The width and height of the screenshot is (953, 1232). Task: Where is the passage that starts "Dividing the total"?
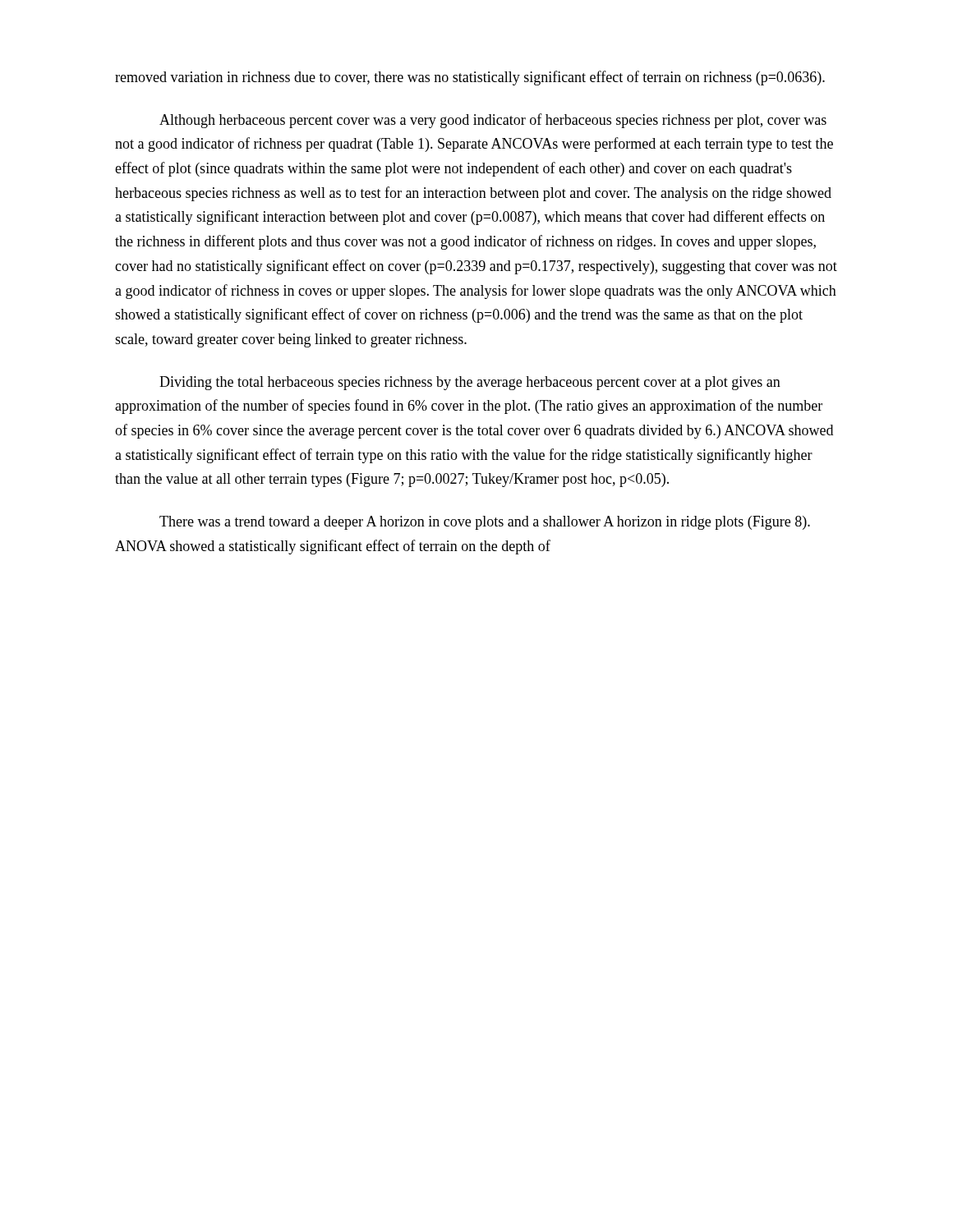tap(476, 431)
